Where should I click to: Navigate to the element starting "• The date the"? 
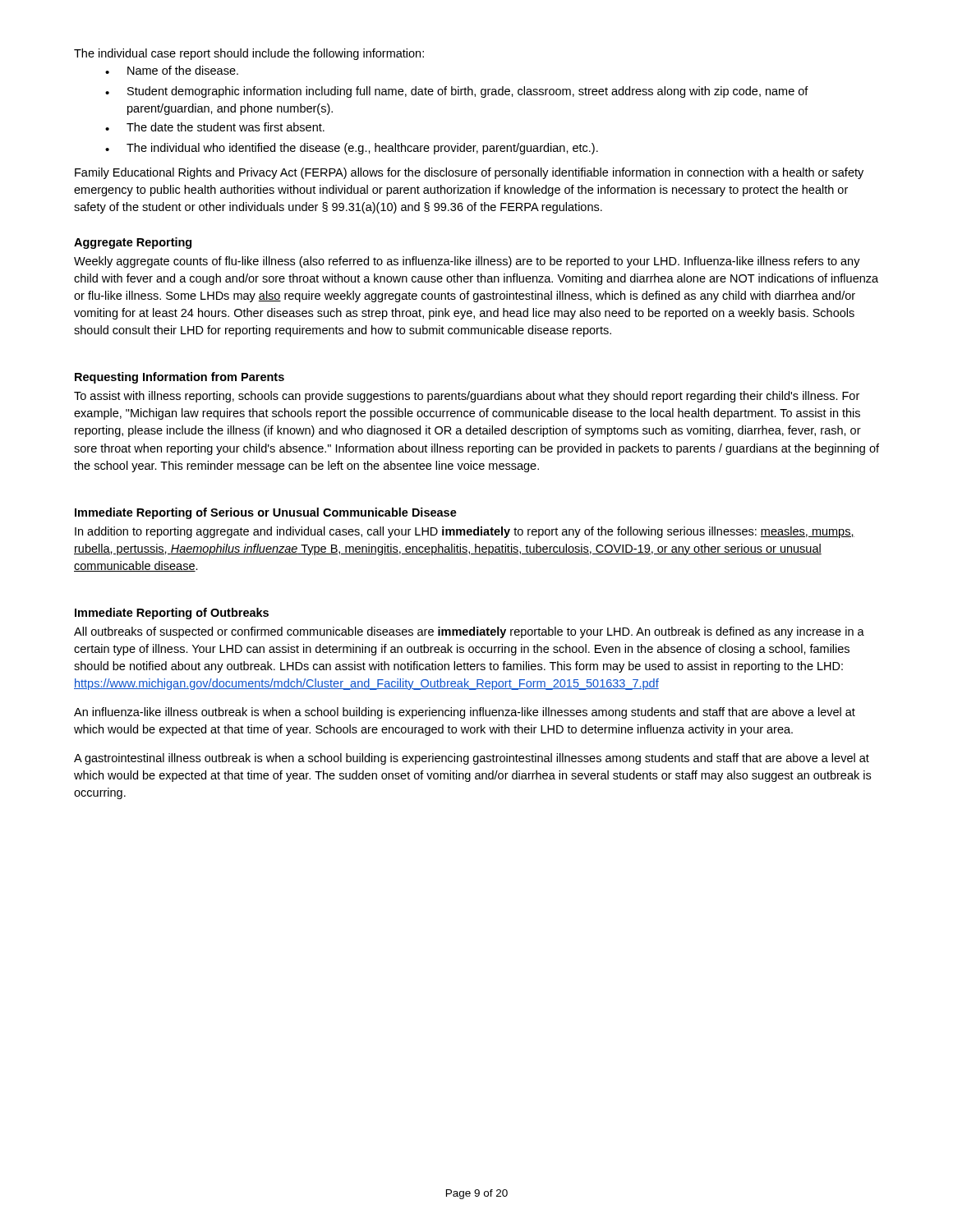215,128
